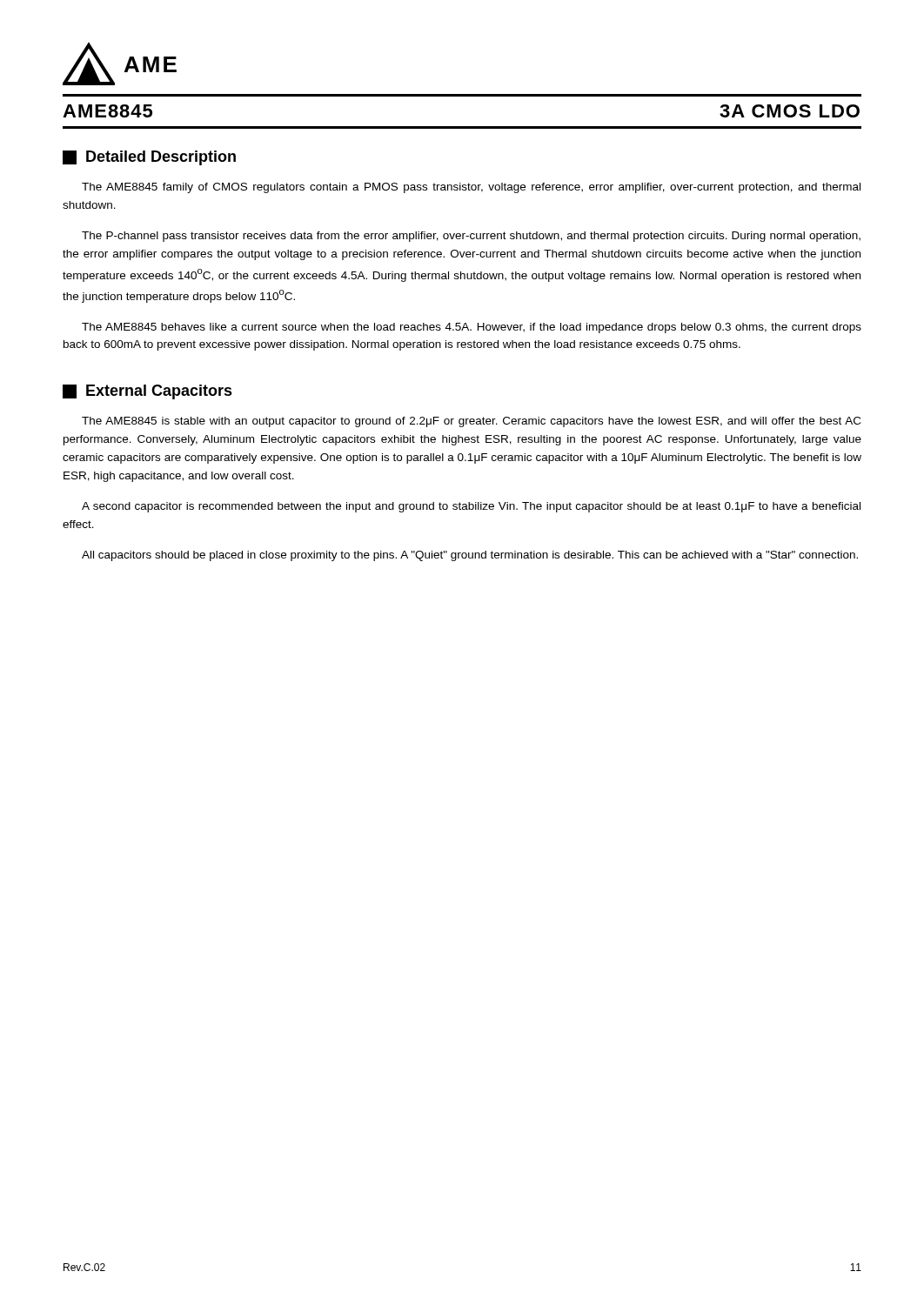Point to the text starting "The AME8845 is stable with"
The height and width of the screenshot is (1305, 924).
pos(462,448)
